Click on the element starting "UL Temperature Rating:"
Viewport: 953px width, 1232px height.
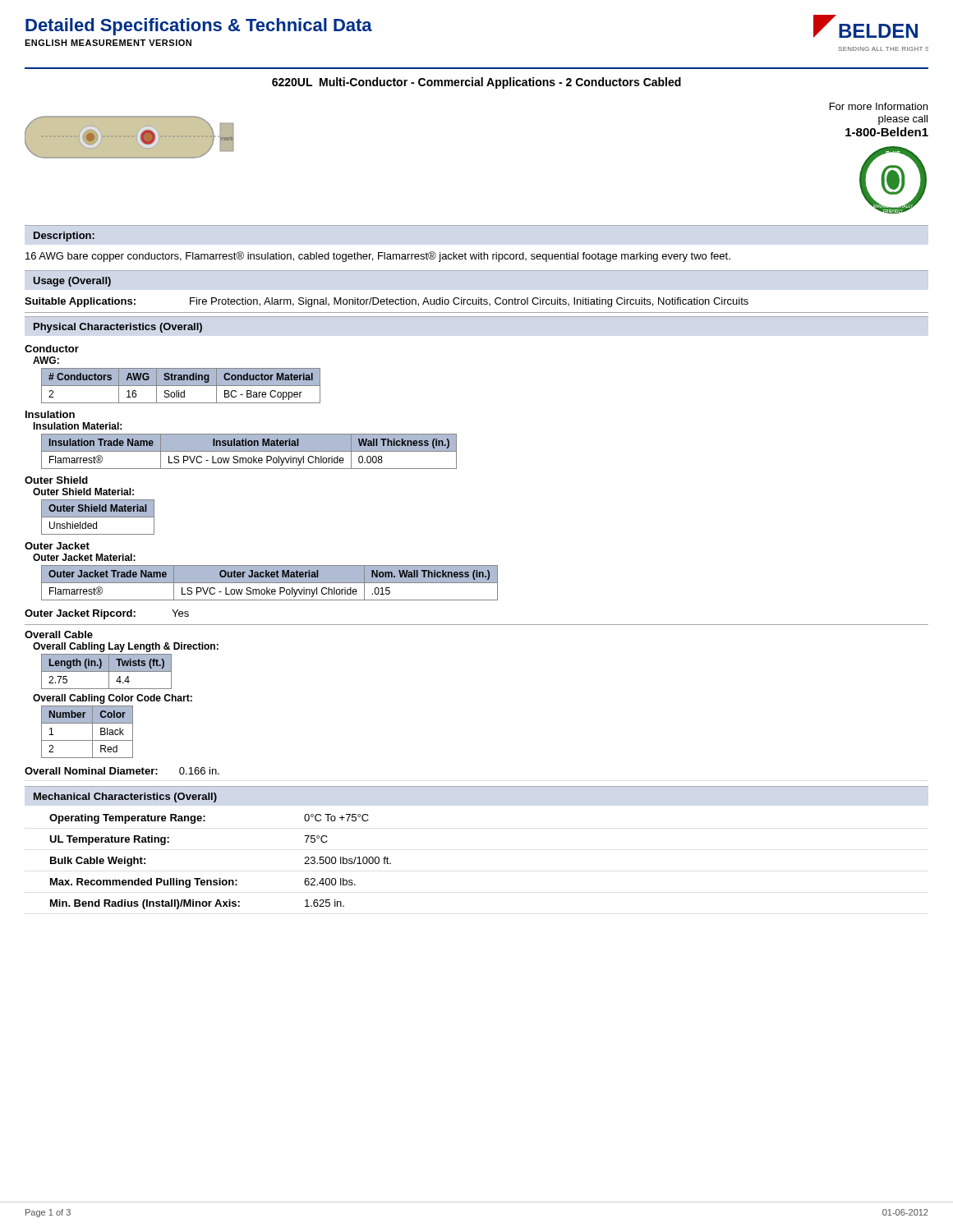pos(110,839)
